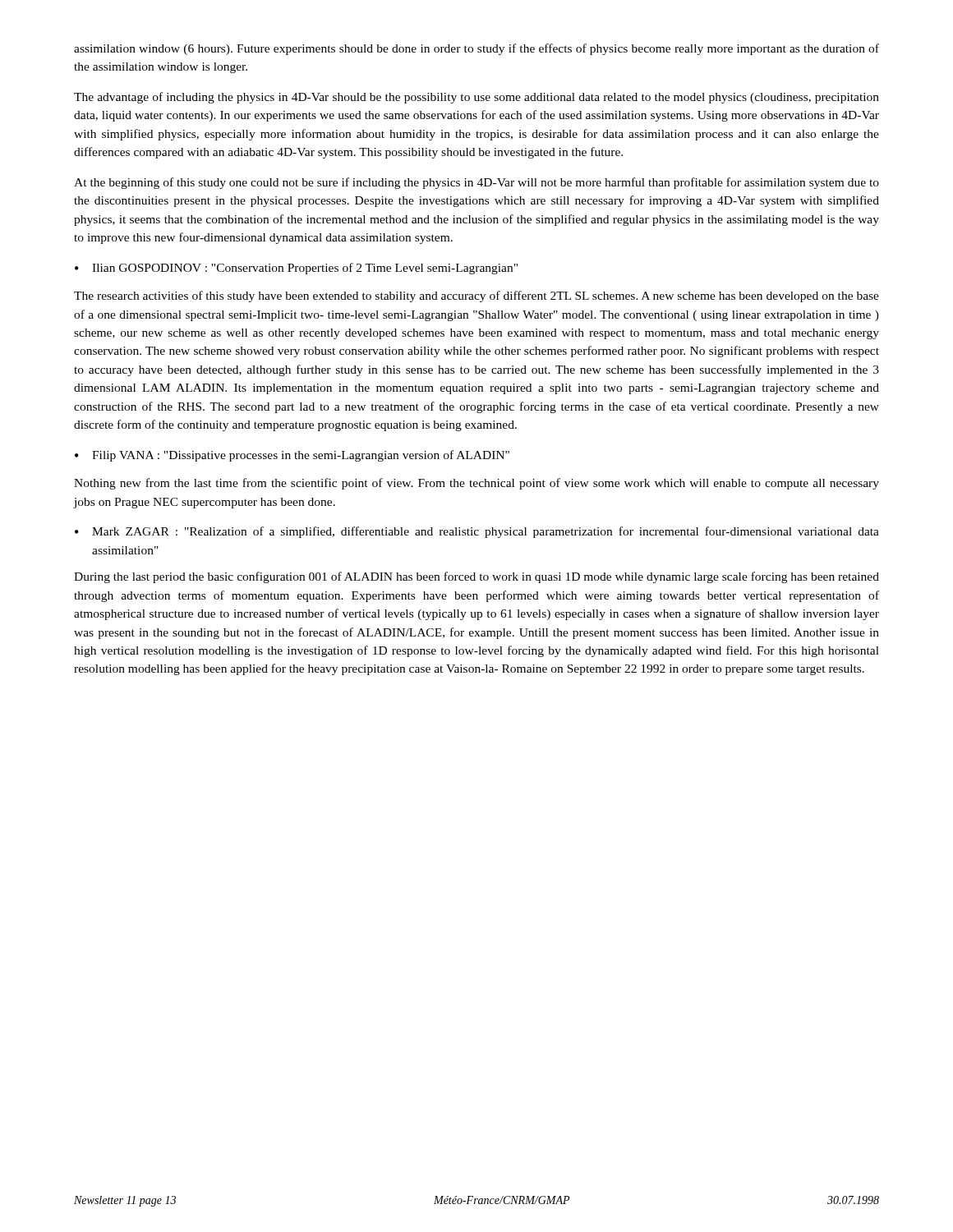Find the text block containing "During the last period the basic configuration"
The width and height of the screenshot is (953, 1232).
click(x=476, y=623)
